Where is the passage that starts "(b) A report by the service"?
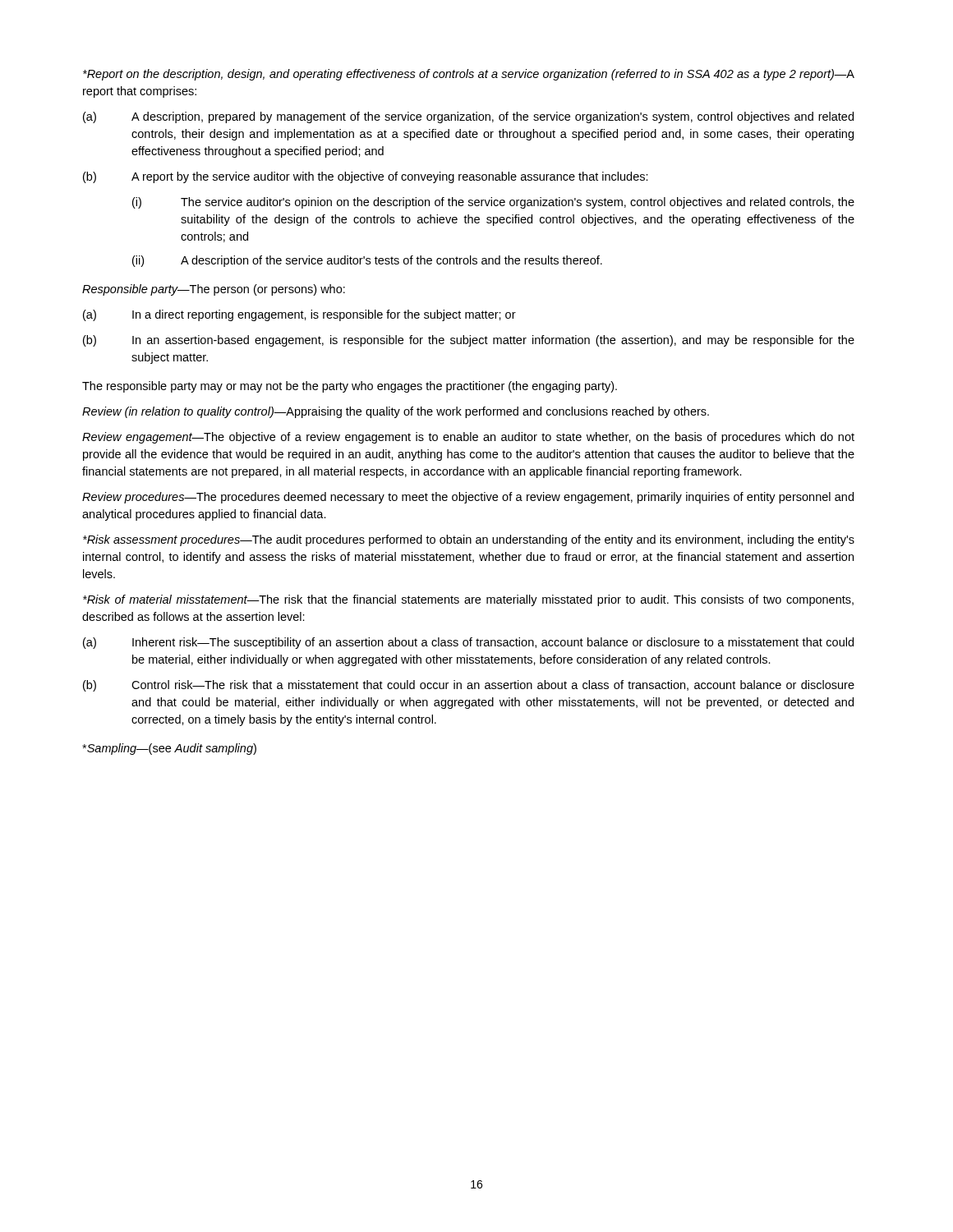953x1232 pixels. coord(468,177)
